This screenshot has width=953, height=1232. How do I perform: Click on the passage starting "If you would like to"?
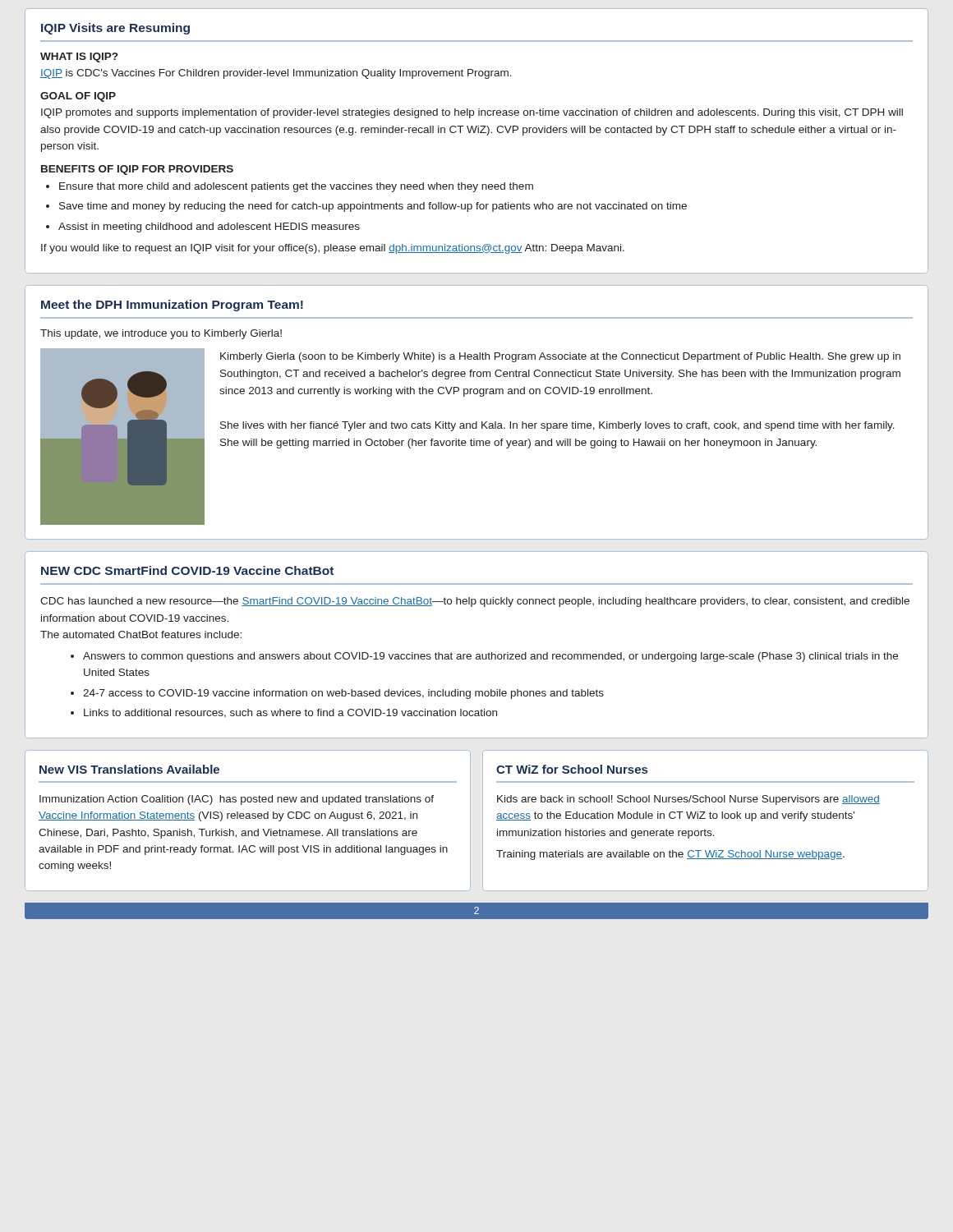pos(333,247)
